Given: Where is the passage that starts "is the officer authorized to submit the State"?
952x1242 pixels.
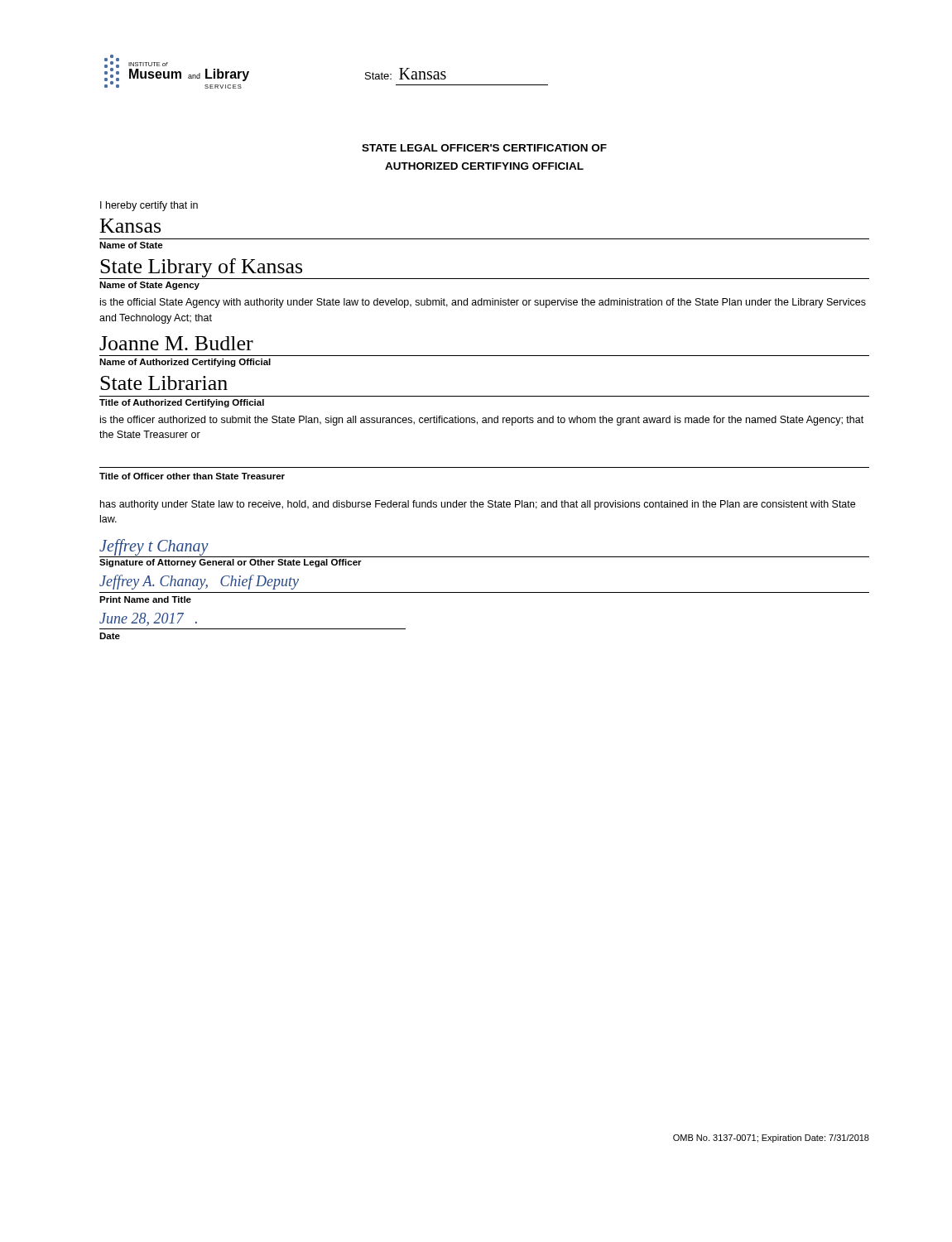Looking at the screenshot, I should coord(481,427).
